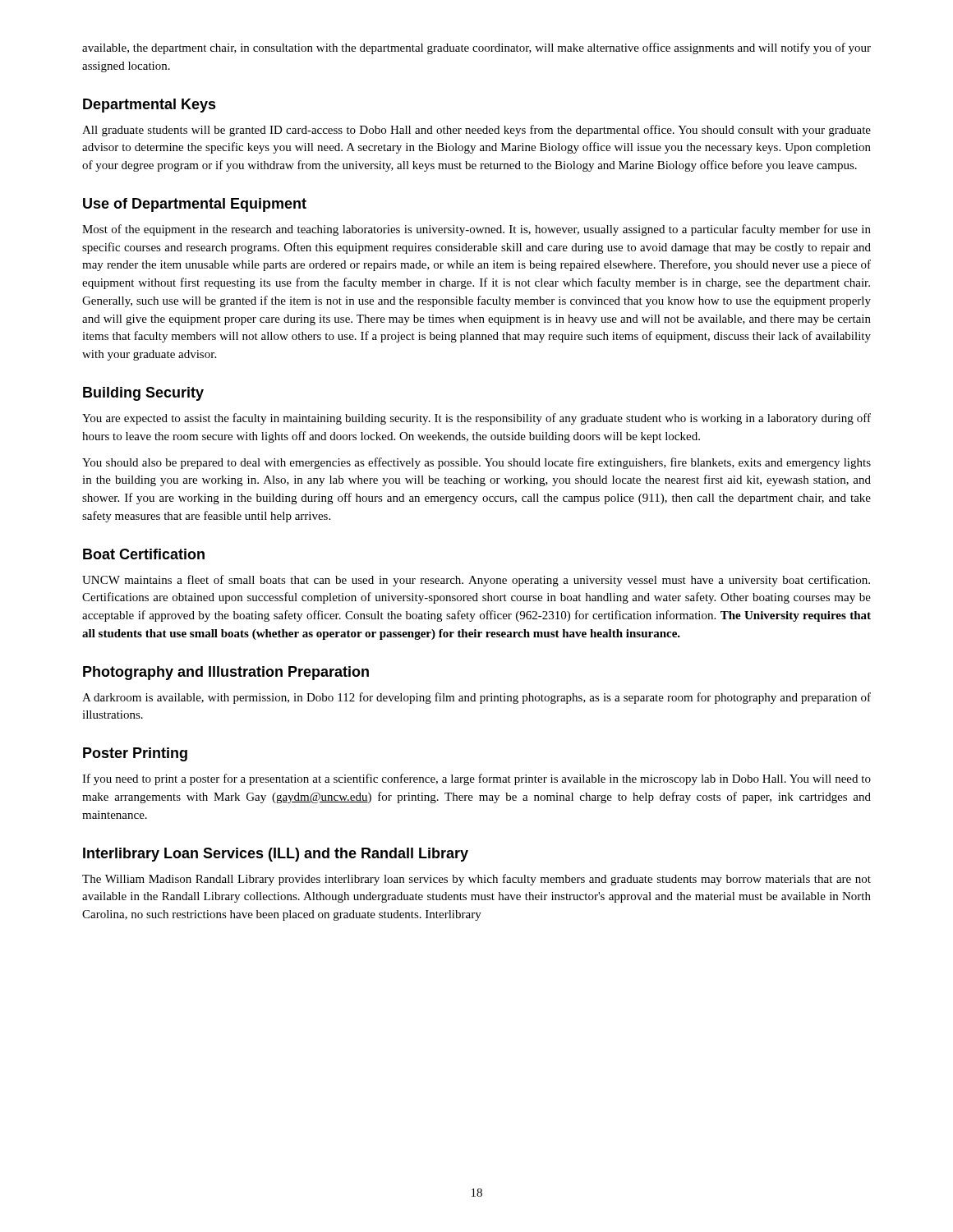
Task: Navigate to the region starting "All graduate students will be"
Action: pyautogui.click(x=476, y=147)
